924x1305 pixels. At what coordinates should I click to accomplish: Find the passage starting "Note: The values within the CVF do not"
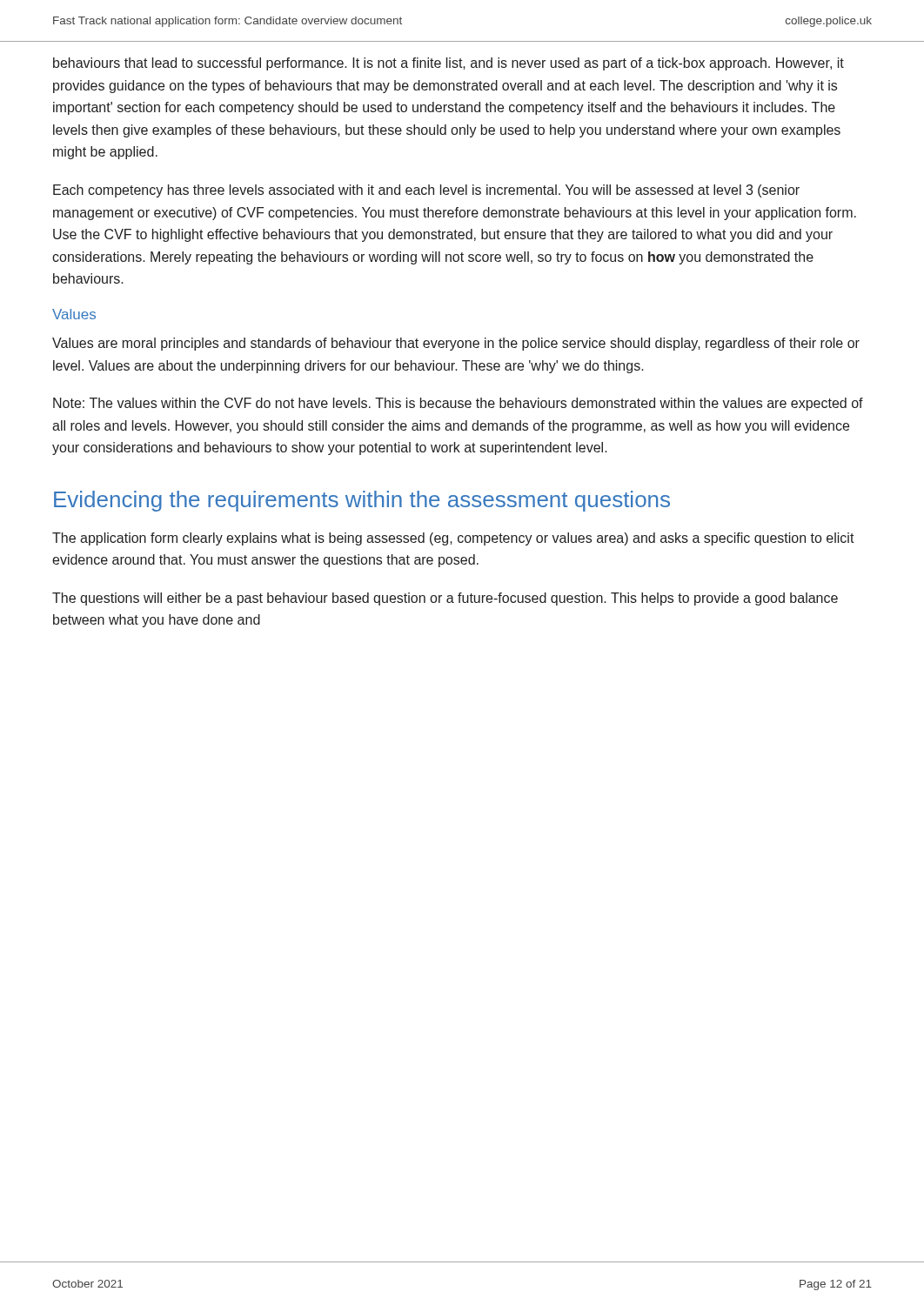point(457,426)
